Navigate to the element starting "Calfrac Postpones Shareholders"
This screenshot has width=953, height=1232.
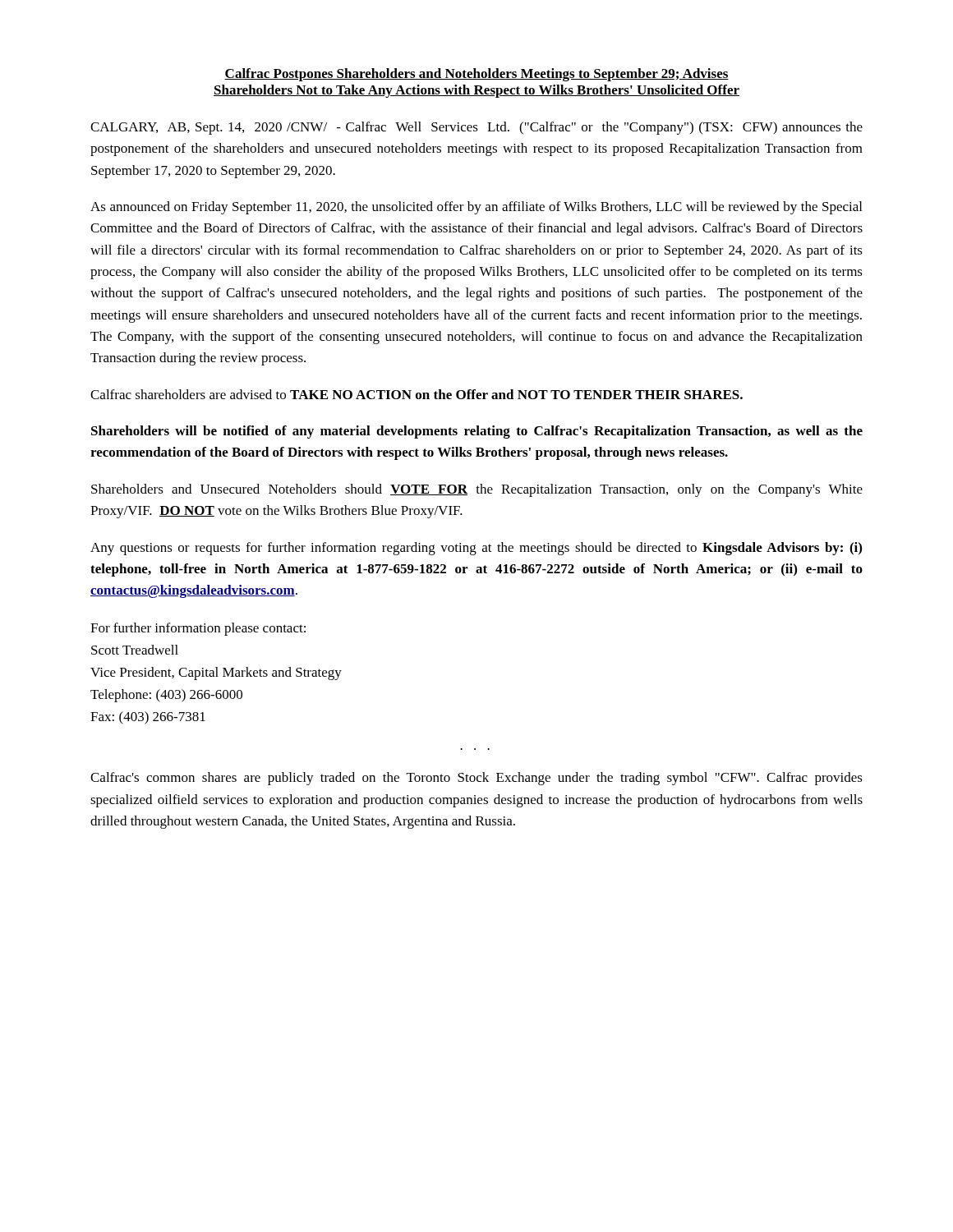pyautogui.click(x=476, y=82)
